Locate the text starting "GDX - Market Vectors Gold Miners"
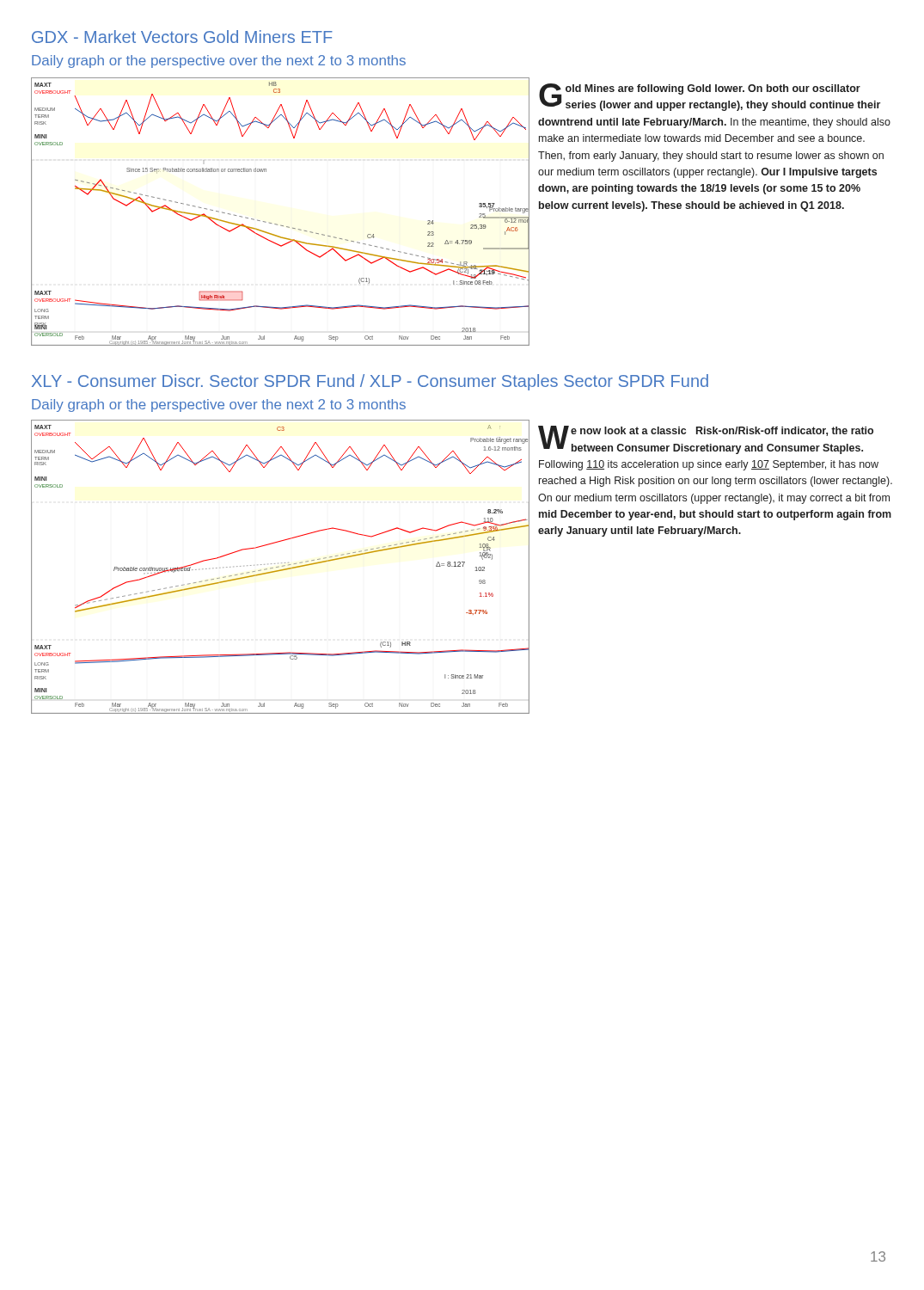This screenshot has width=924, height=1290. point(182,37)
